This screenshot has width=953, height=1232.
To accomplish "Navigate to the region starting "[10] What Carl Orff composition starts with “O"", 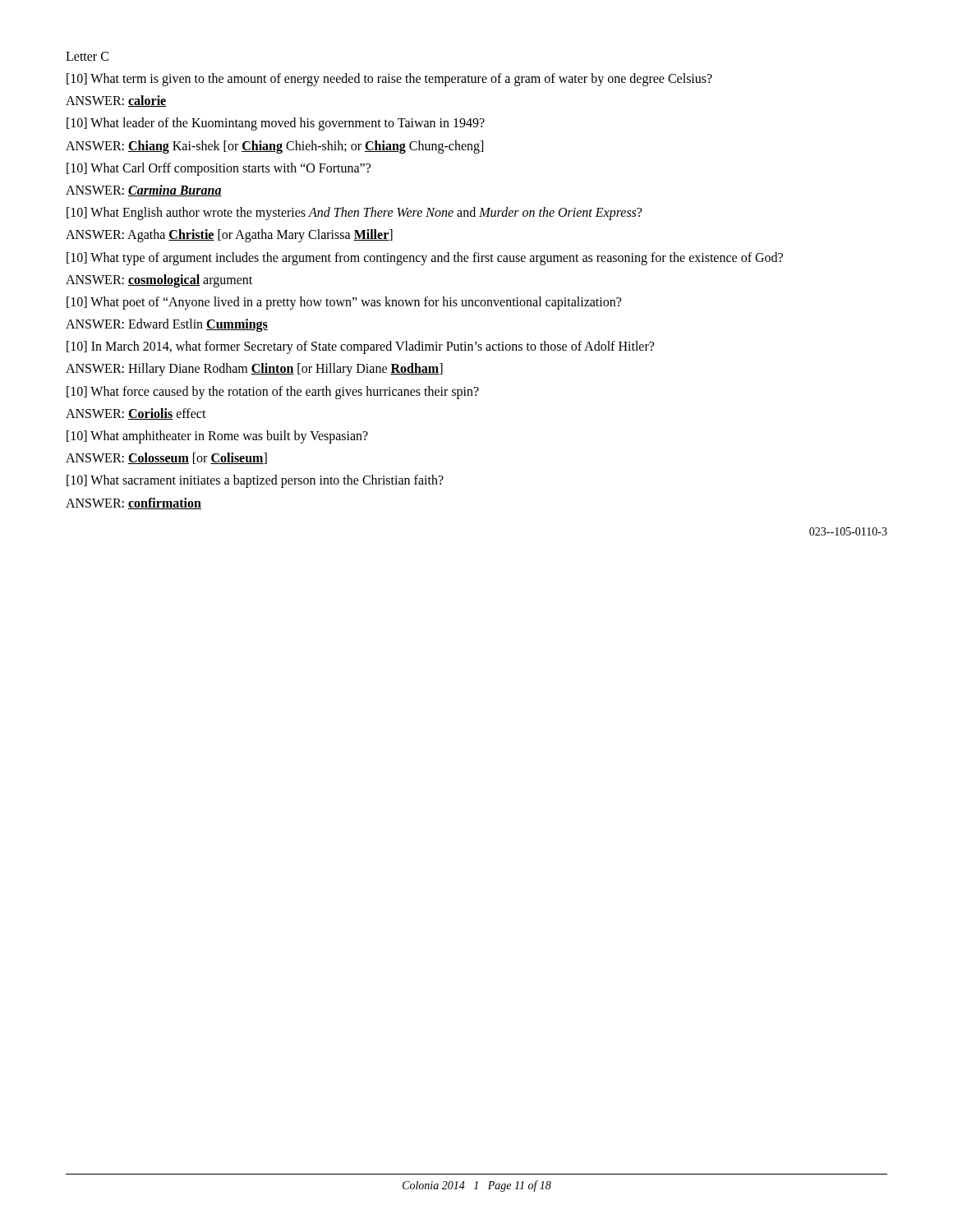I will pyautogui.click(x=218, y=168).
